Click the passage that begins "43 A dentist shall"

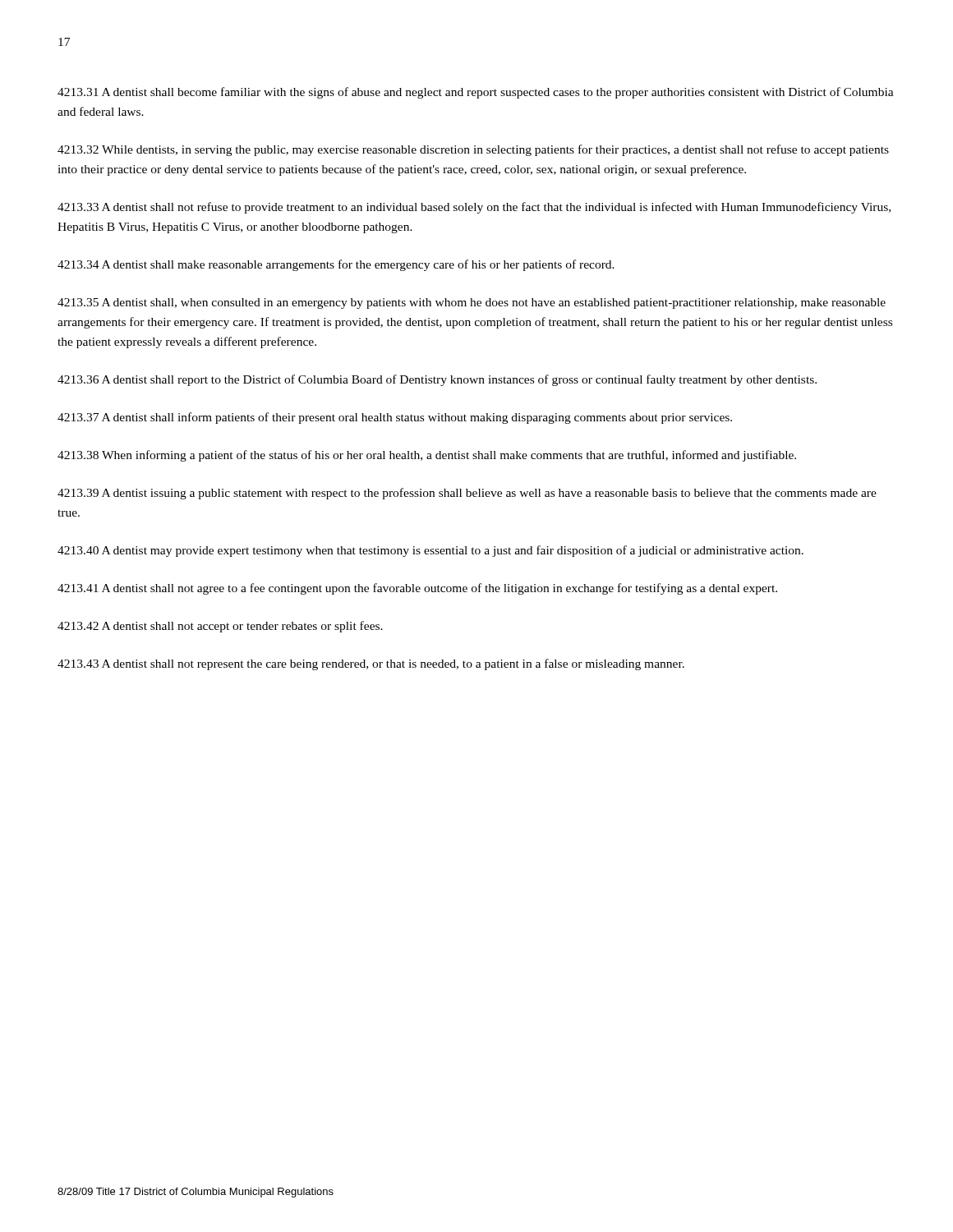371,663
